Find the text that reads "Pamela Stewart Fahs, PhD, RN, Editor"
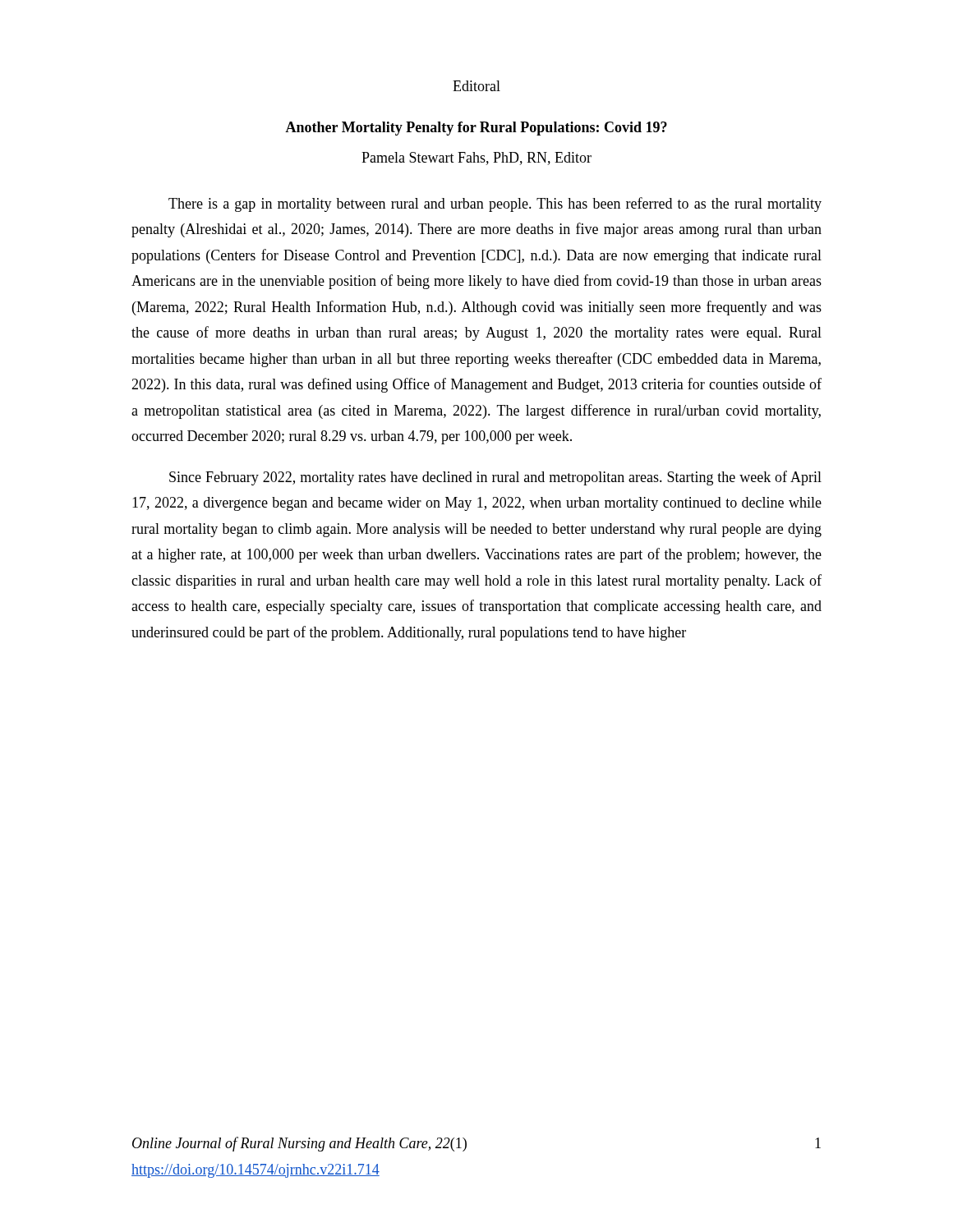Image resolution: width=953 pixels, height=1232 pixels. [476, 158]
